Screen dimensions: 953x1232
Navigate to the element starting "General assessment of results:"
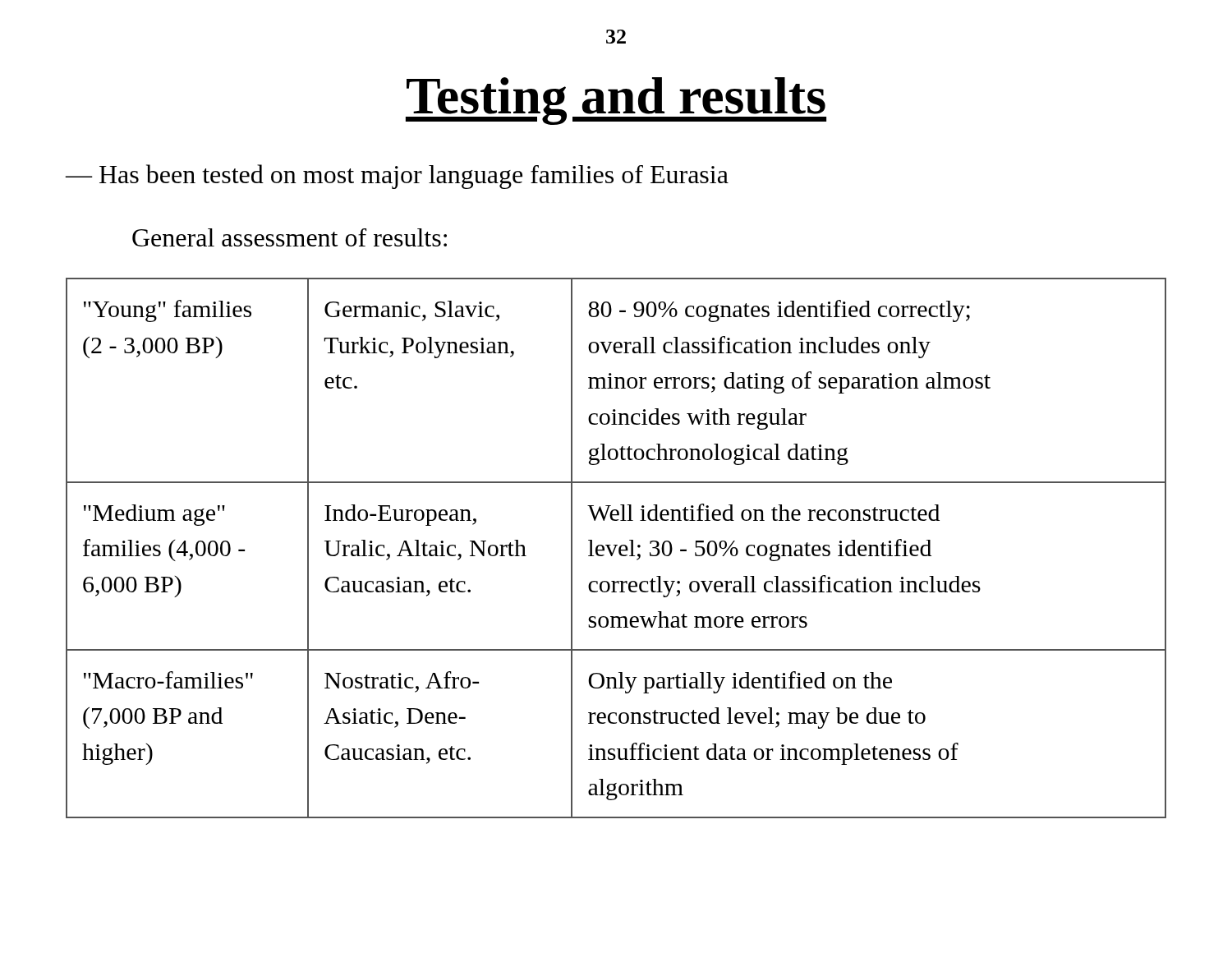tap(290, 237)
